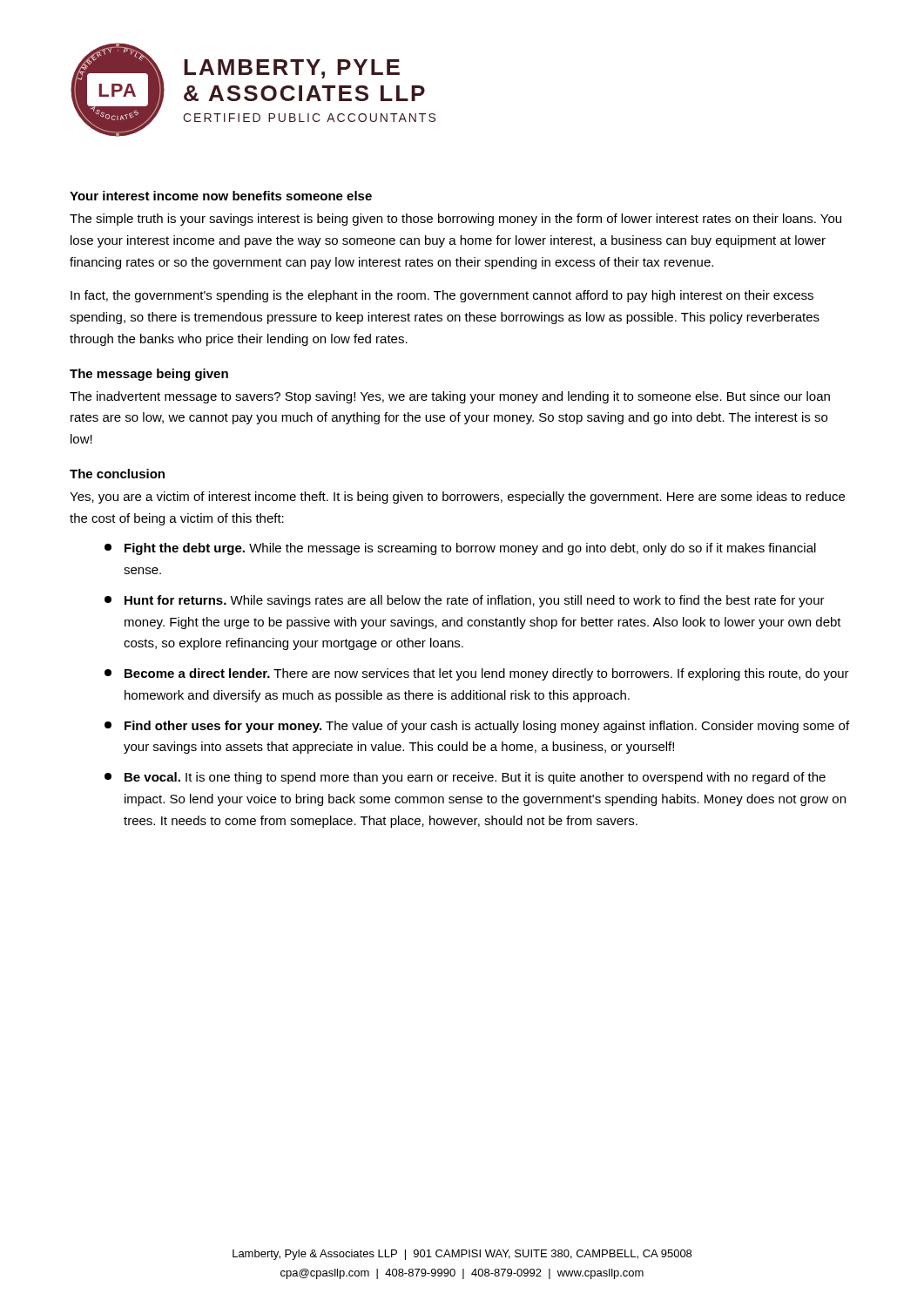Where is the passage that starts "Hunt for returns."?

pos(479,622)
